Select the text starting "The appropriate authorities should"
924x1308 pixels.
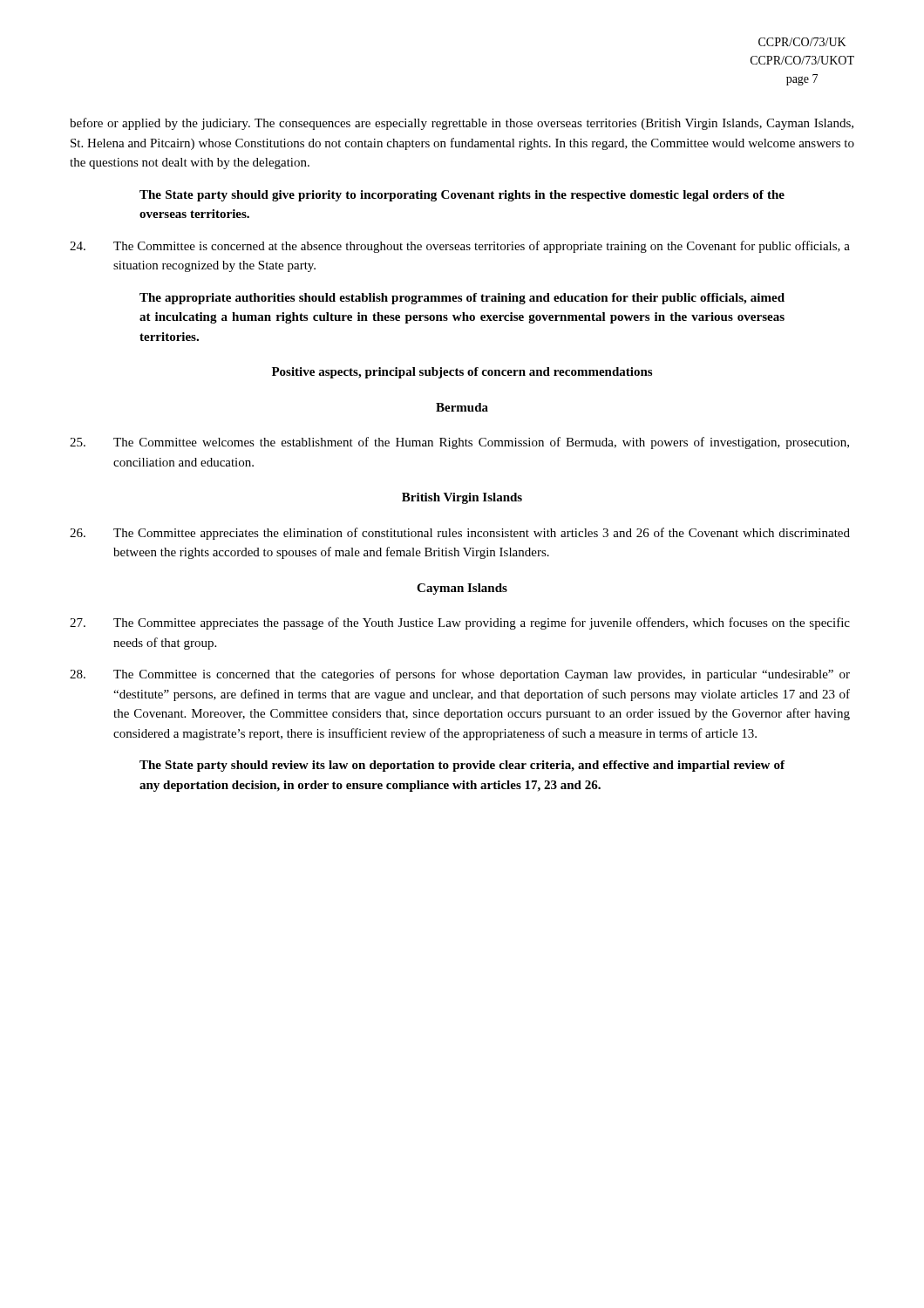click(x=462, y=317)
